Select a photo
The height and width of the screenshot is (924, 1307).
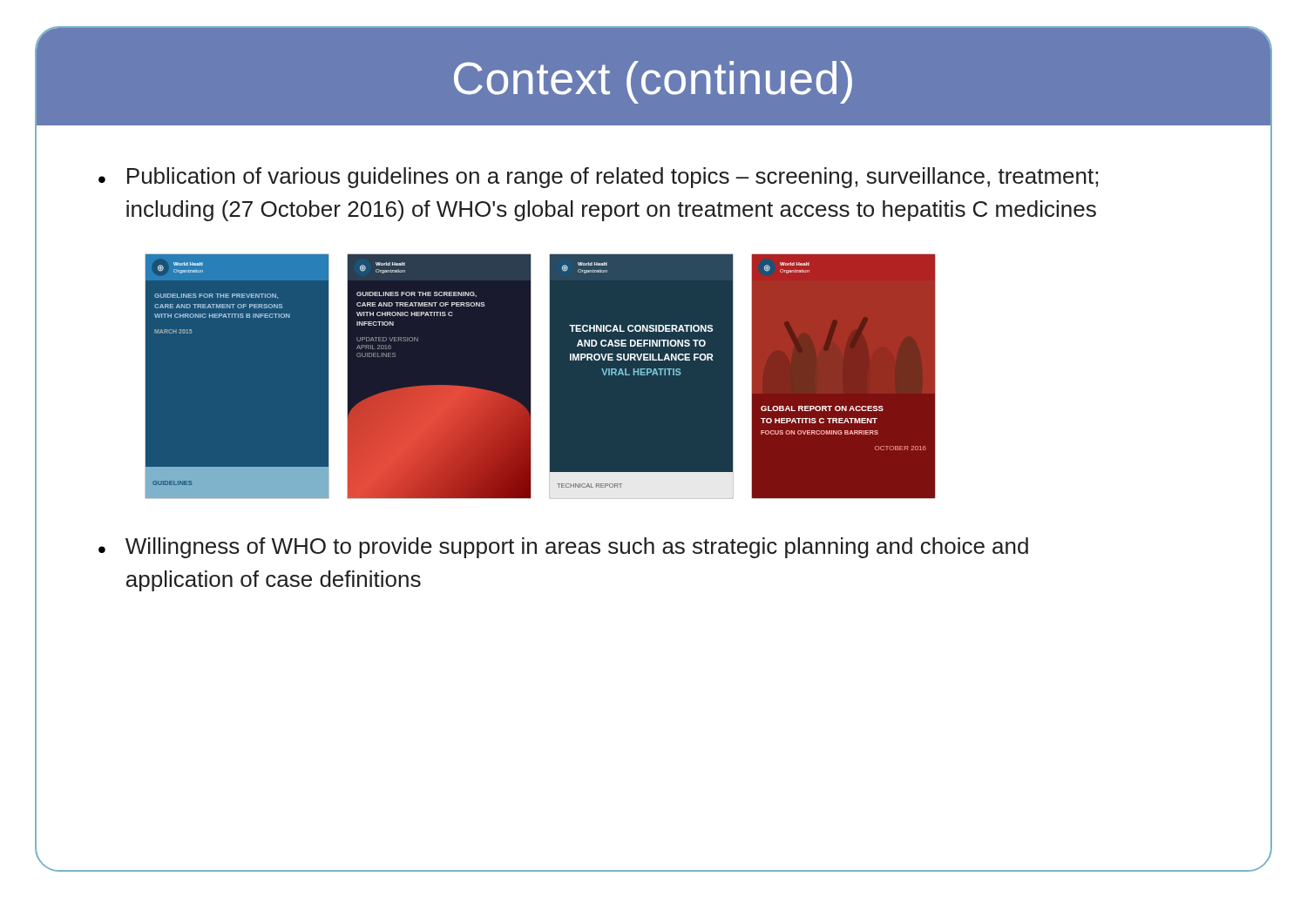tap(677, 377)
